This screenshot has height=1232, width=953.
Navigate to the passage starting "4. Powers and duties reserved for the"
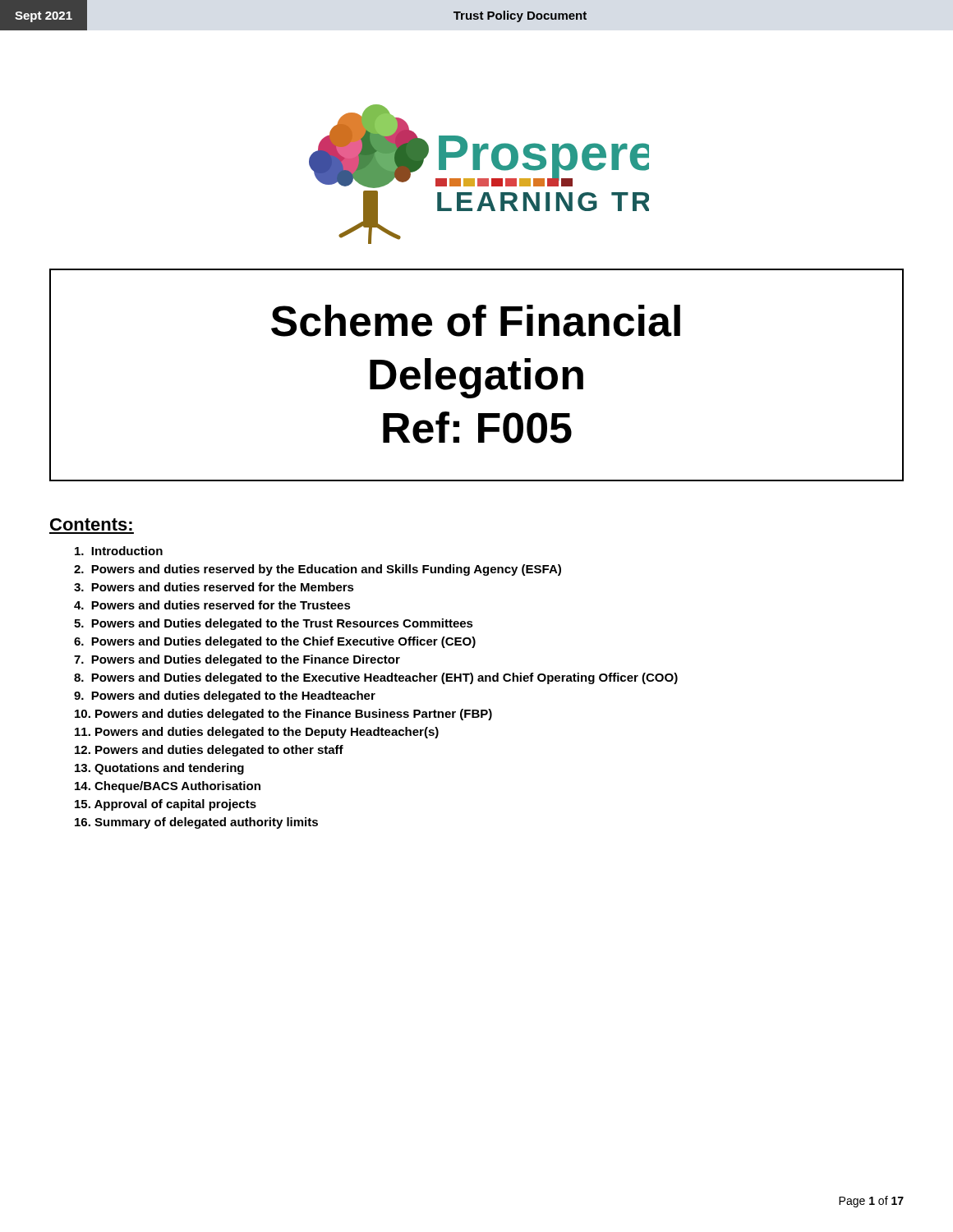(212, 605)
